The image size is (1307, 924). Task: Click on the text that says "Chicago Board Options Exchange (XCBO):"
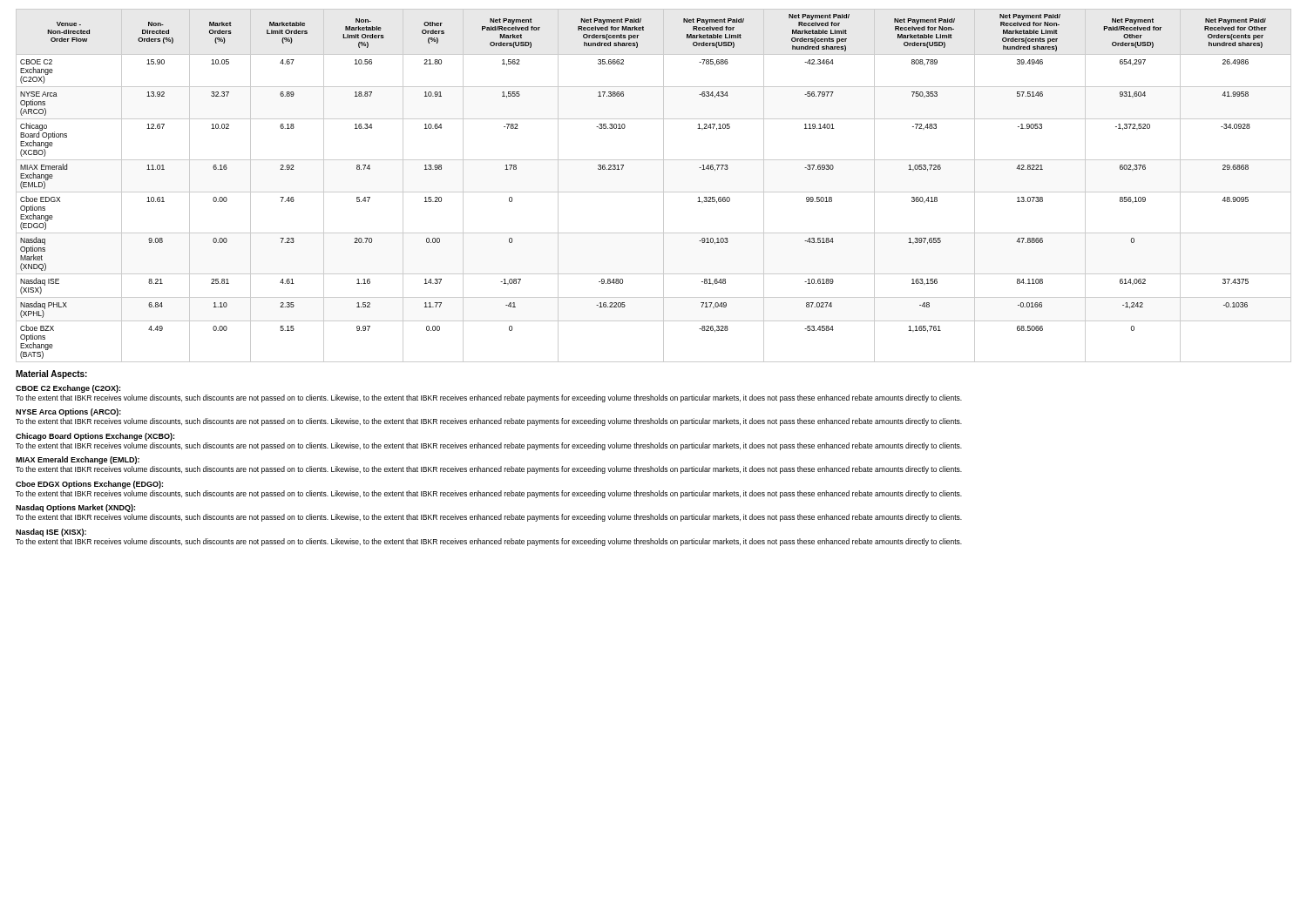pos(95,436)
